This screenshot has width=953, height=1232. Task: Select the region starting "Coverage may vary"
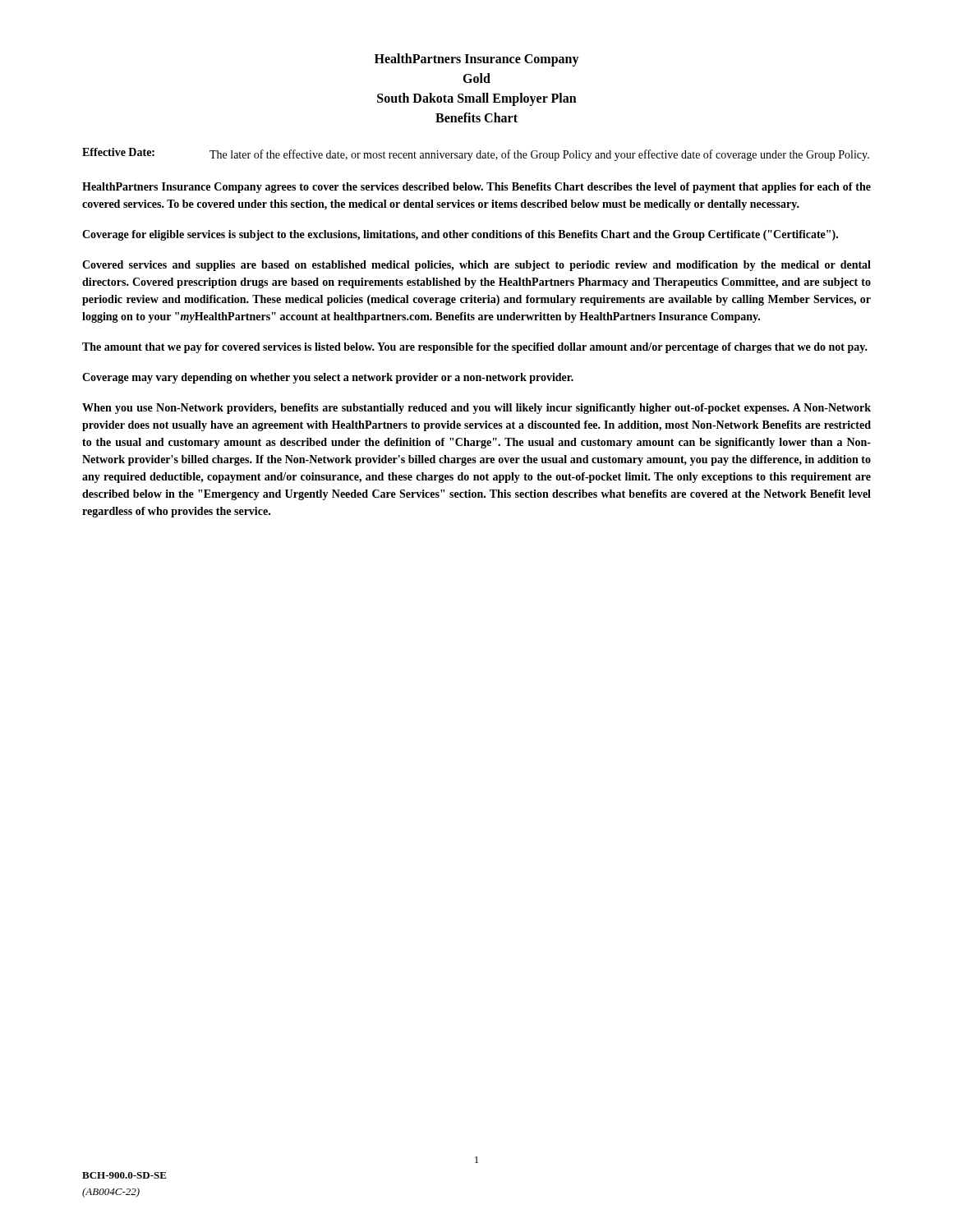328,377
